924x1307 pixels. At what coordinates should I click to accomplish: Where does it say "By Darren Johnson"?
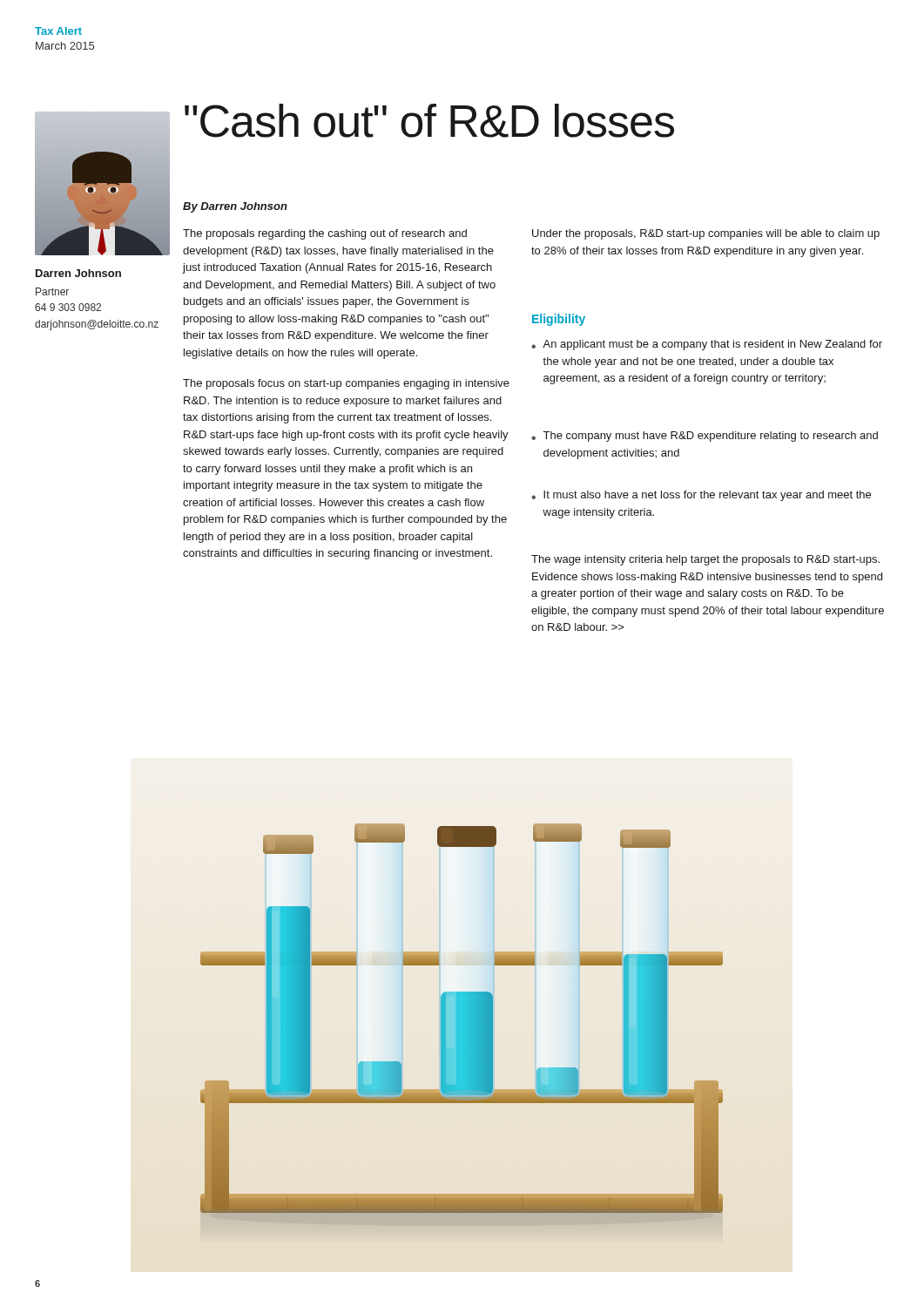[235, 207]
